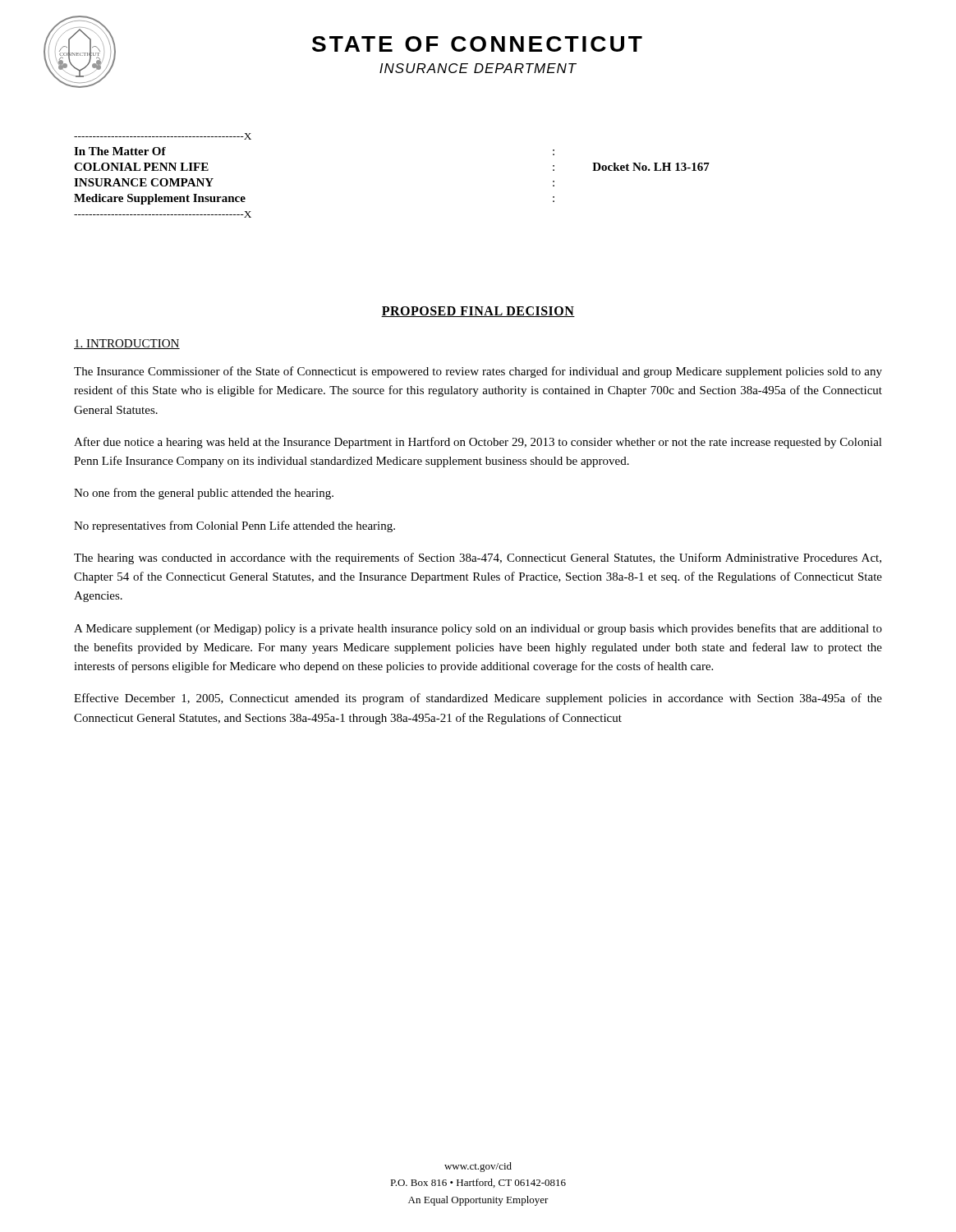This screenshot has width=956, height=1232.
Task: Click where it says "PROPOSED FINAL DECISION"
Action: coord(478,311)
